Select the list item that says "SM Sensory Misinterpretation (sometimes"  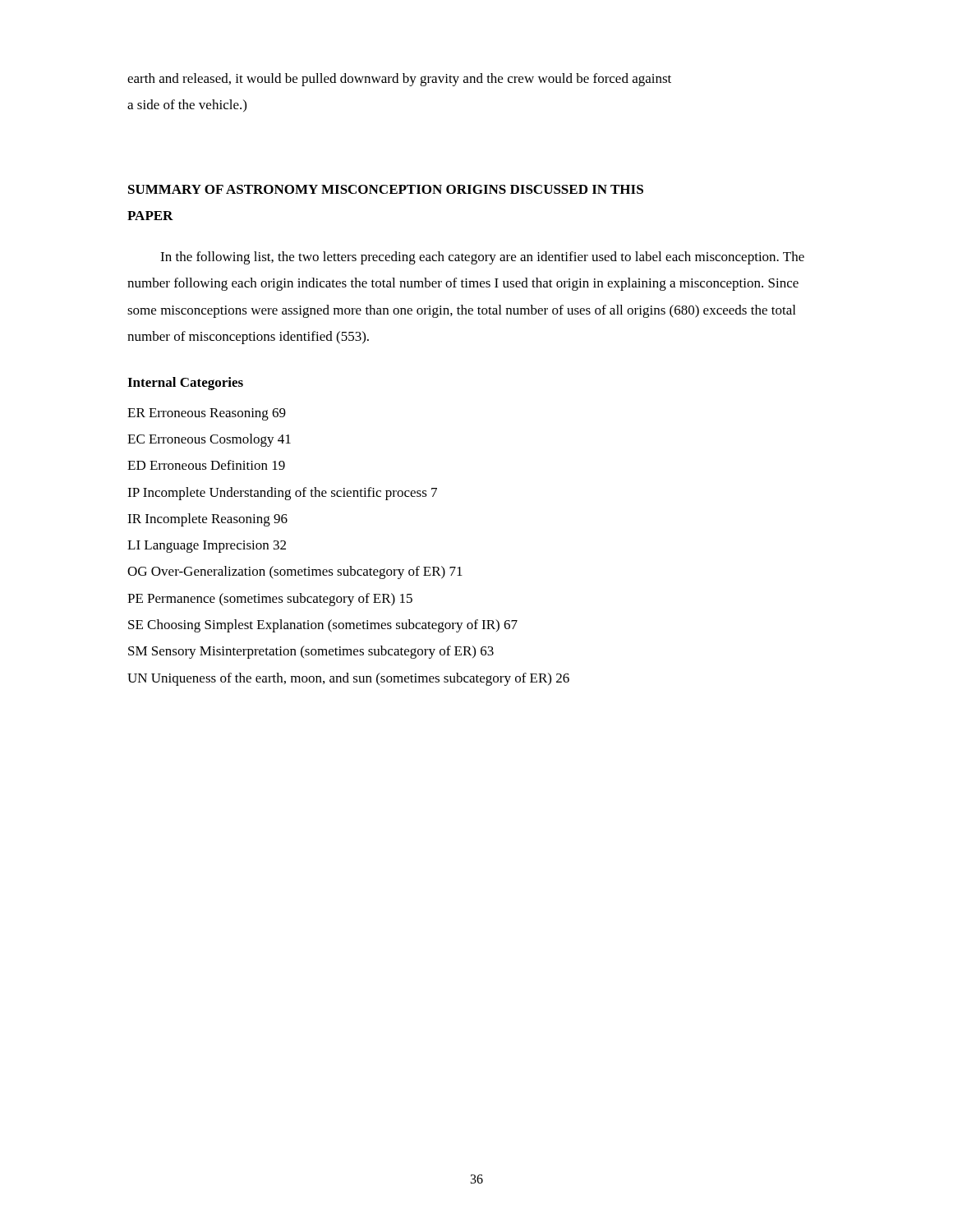point(311,651)
